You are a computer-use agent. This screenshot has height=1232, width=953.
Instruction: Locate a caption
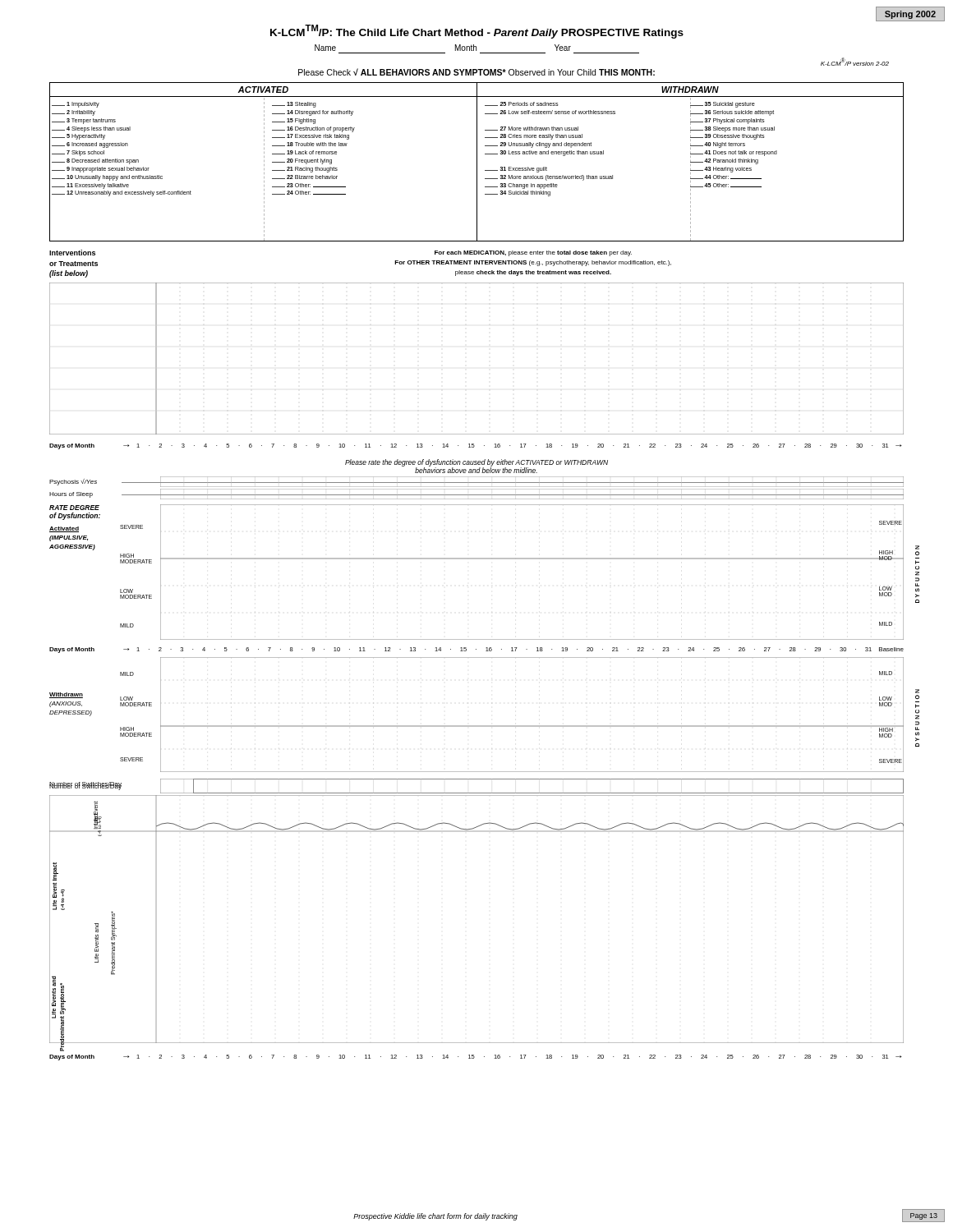435,1216
